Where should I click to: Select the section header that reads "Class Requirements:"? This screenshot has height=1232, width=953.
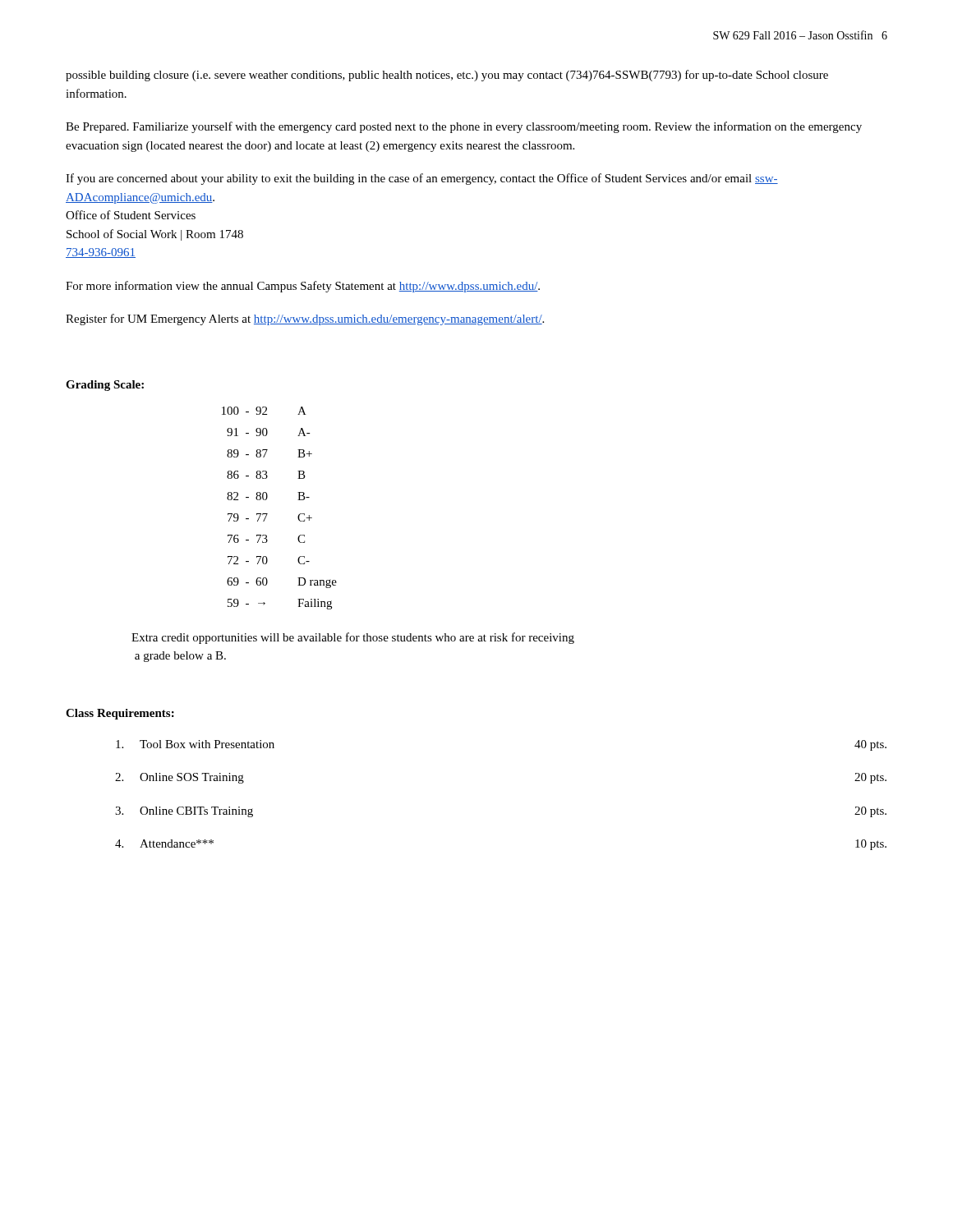120,713
